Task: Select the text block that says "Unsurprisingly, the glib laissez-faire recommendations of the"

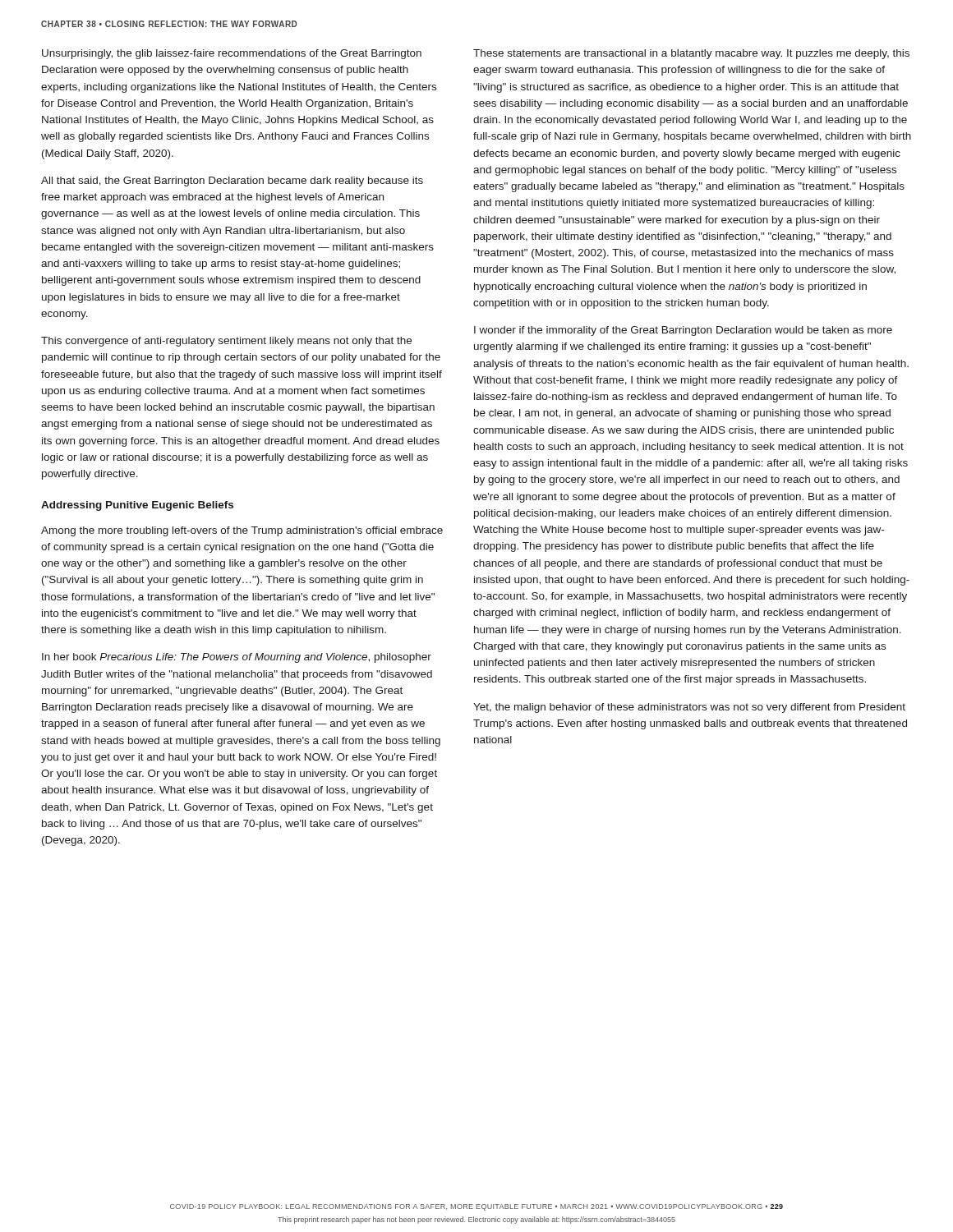Action: tap(242, 103)
